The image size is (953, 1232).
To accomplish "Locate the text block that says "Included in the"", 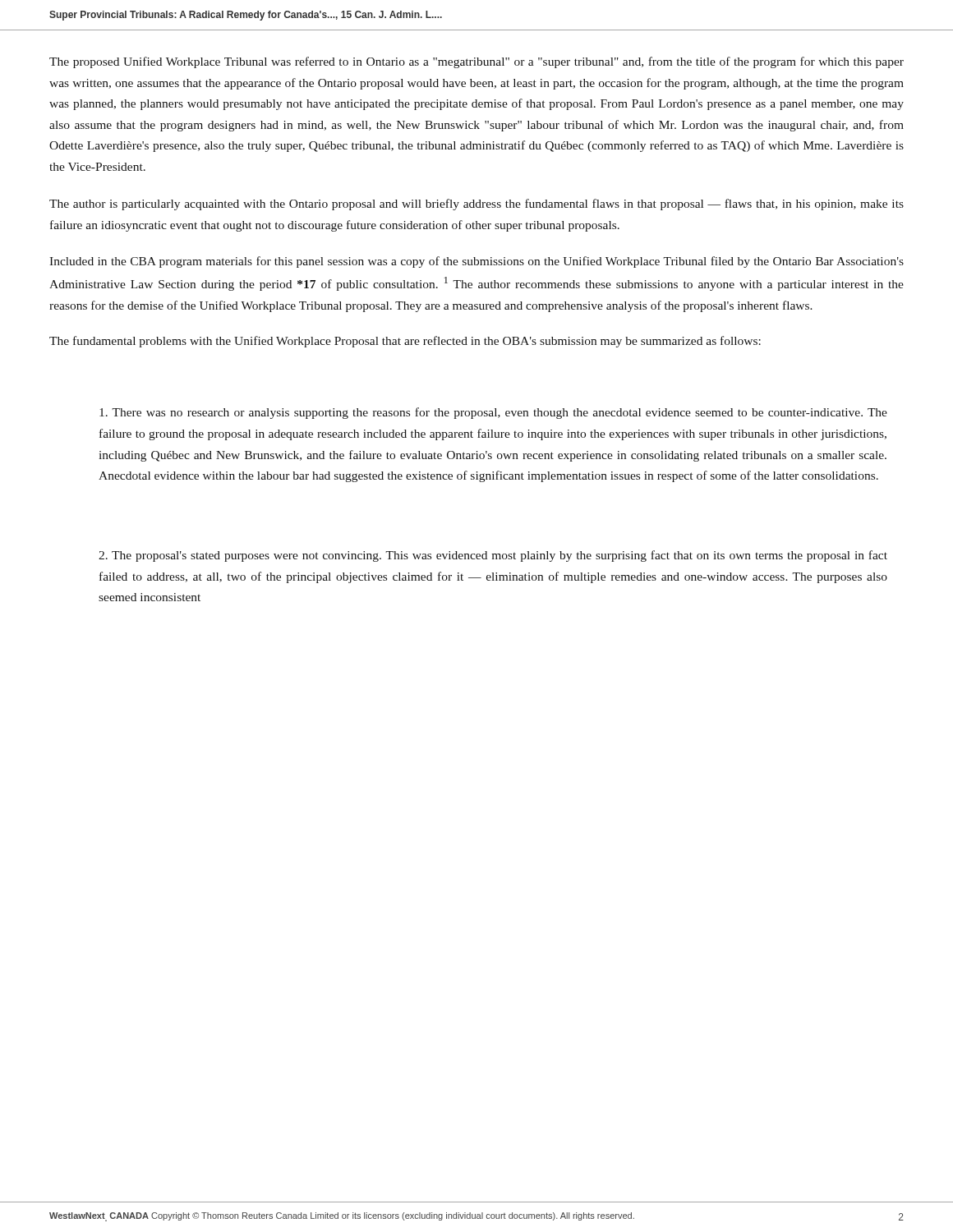I will [x=476, y=283].
